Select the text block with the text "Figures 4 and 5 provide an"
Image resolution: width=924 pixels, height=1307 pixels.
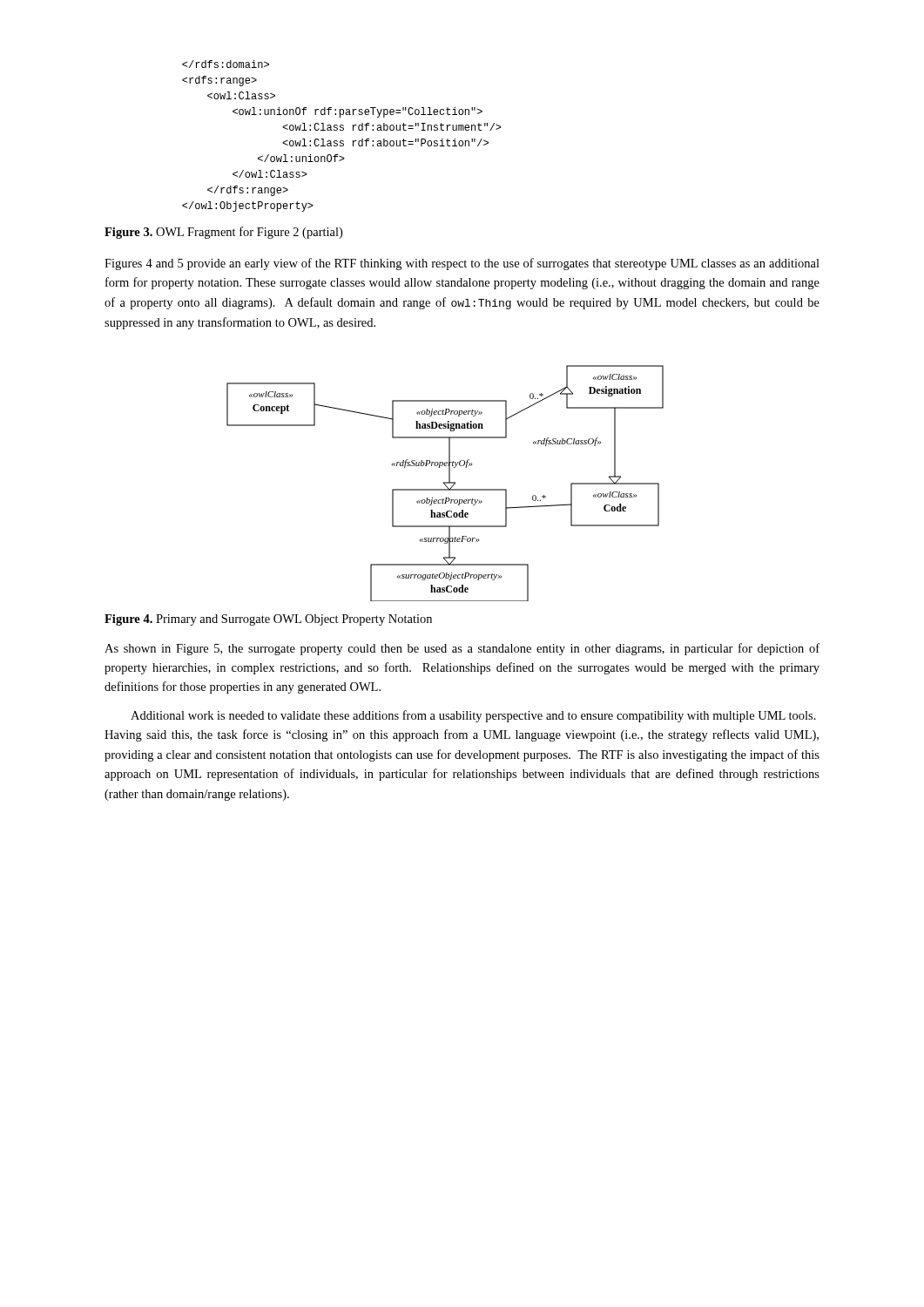click(462, 293)
